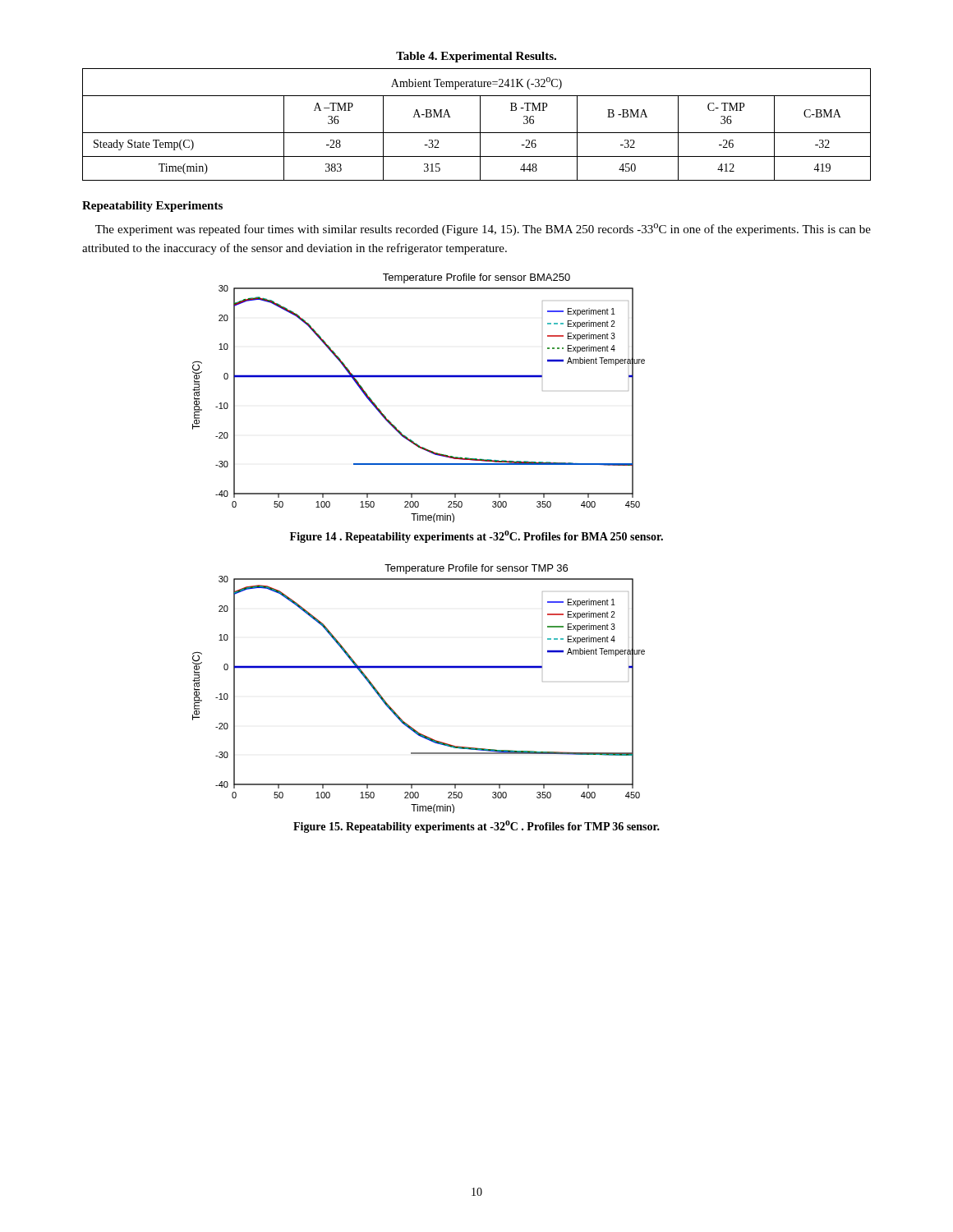The height and width of the screenshot is (1232, 953).
Task: Point to the text block starting "Figure 14 . Repeatability experiments at -32oC. Profiles"
Action: pyautogui.click(x=476, y=535)
